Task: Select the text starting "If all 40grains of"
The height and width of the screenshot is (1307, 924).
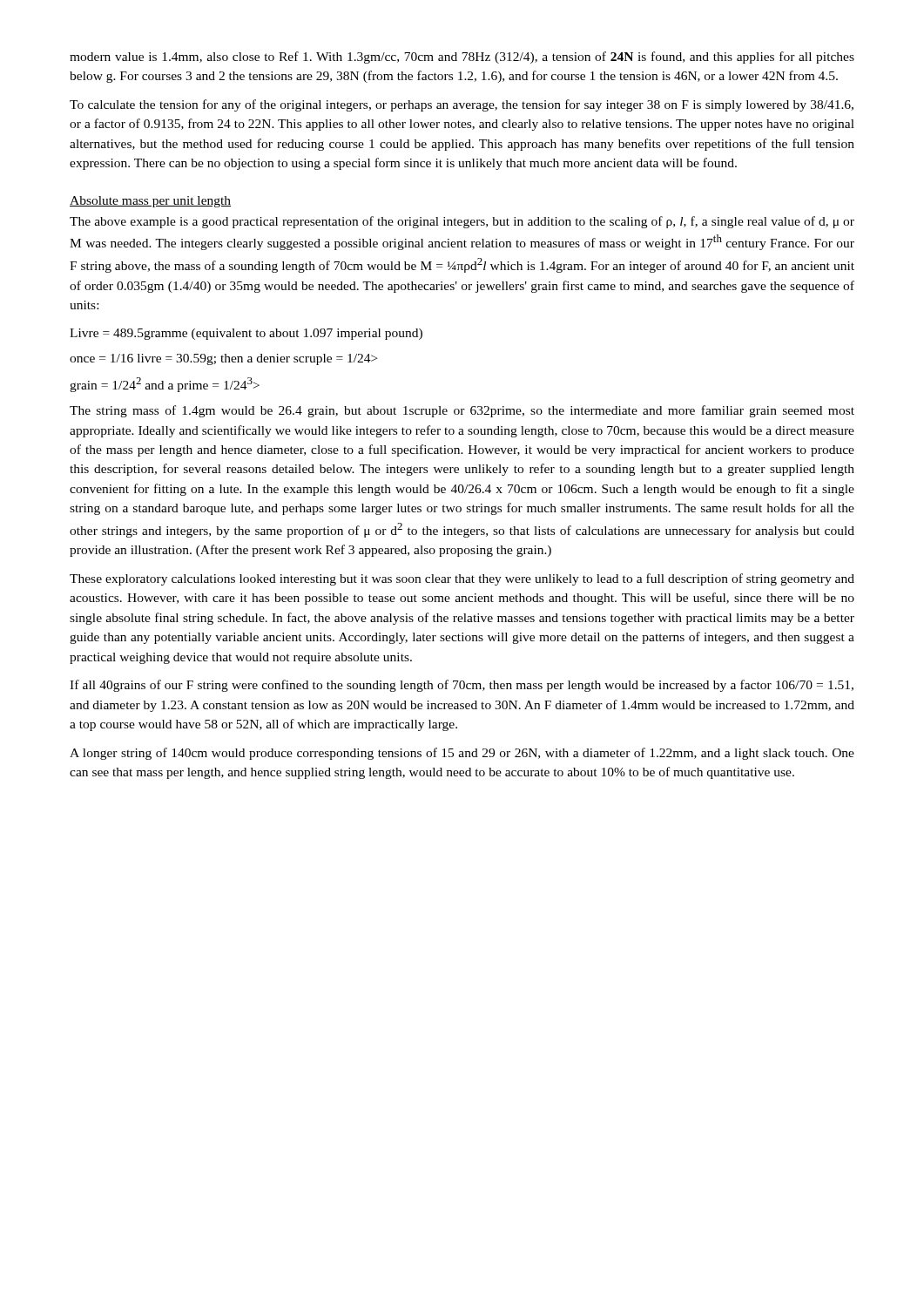Action: (462, 705)
